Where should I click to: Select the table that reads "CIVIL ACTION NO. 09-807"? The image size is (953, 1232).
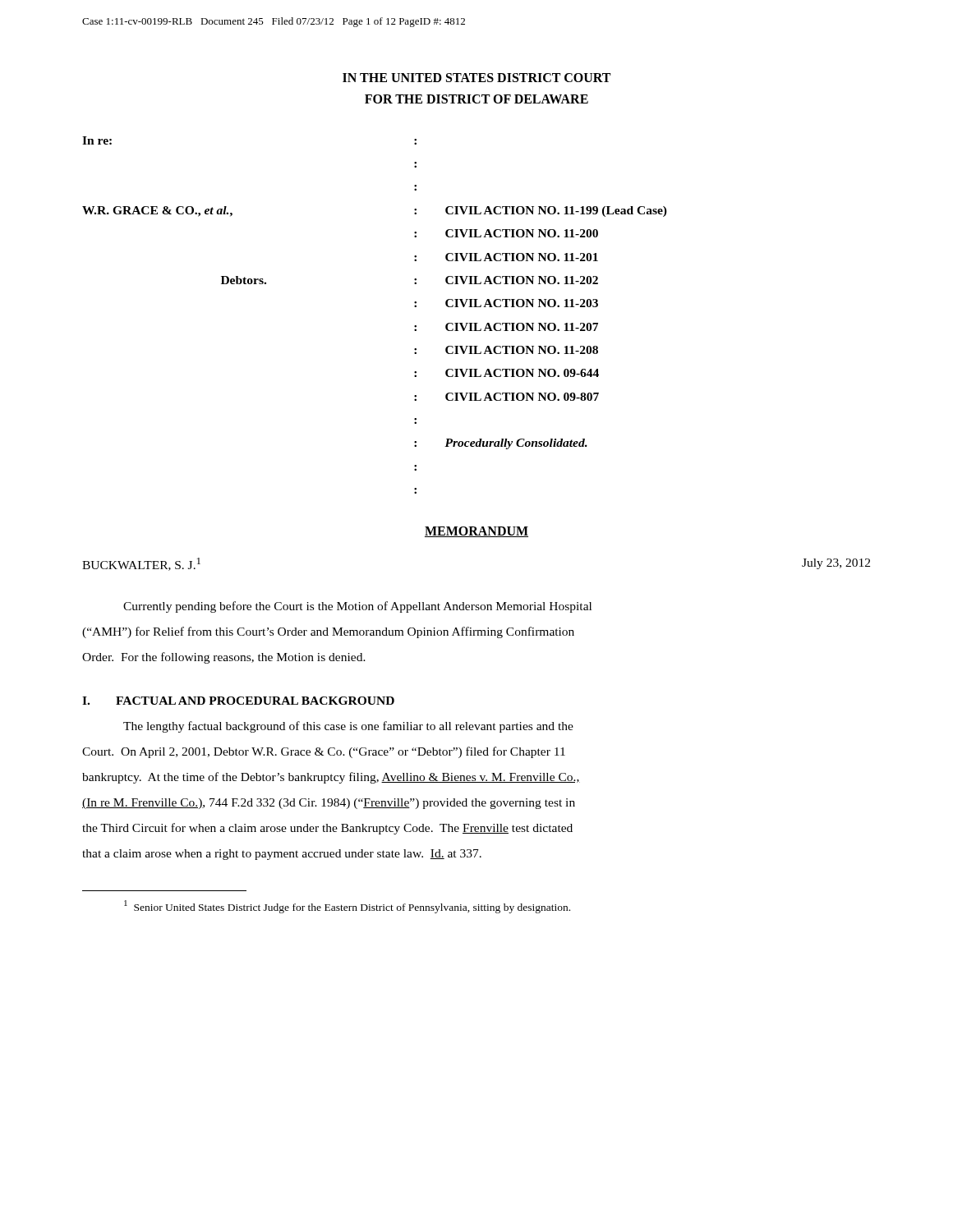click(476, 315)
